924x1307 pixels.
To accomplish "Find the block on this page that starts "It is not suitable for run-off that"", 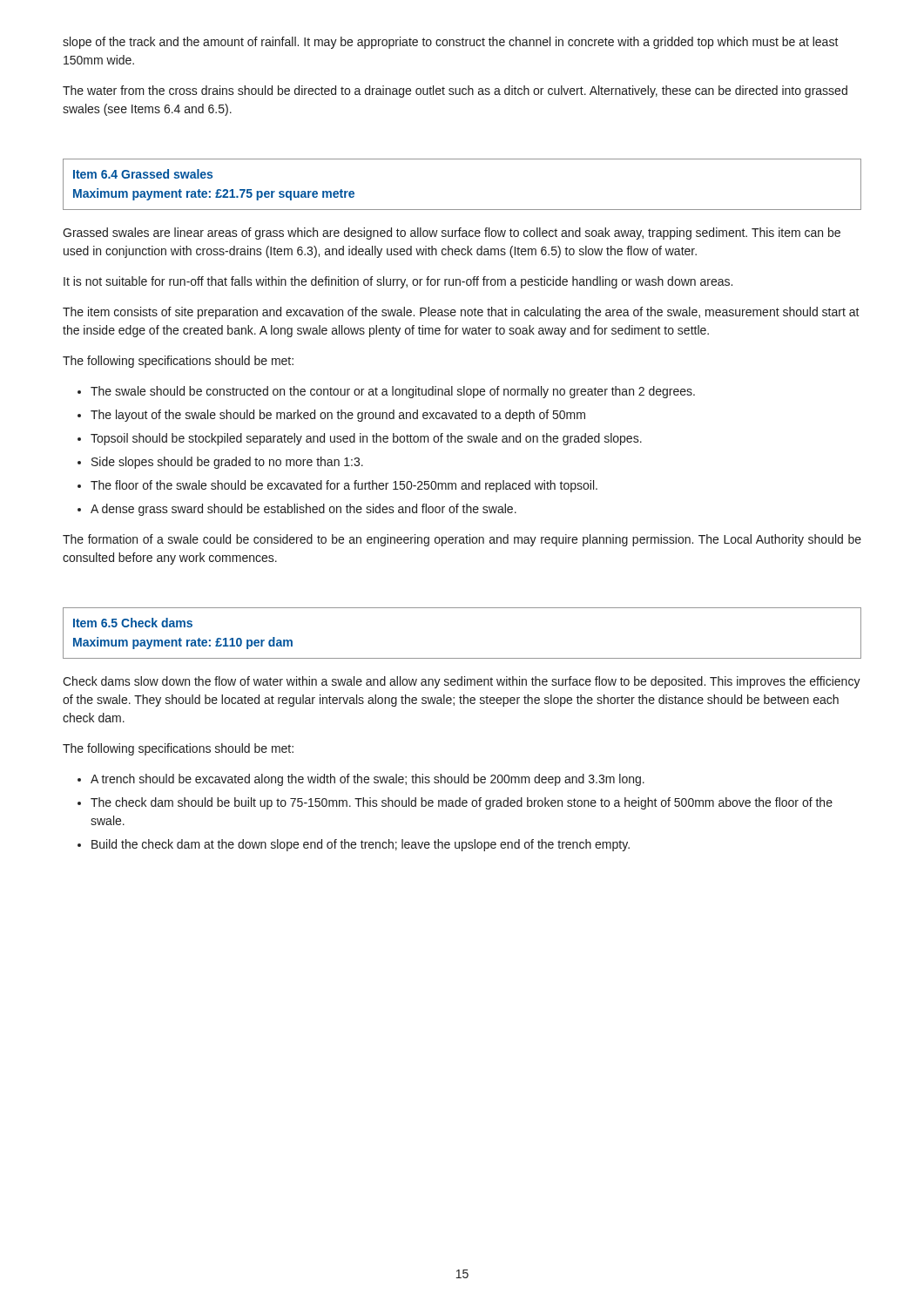I will [398, 281].
